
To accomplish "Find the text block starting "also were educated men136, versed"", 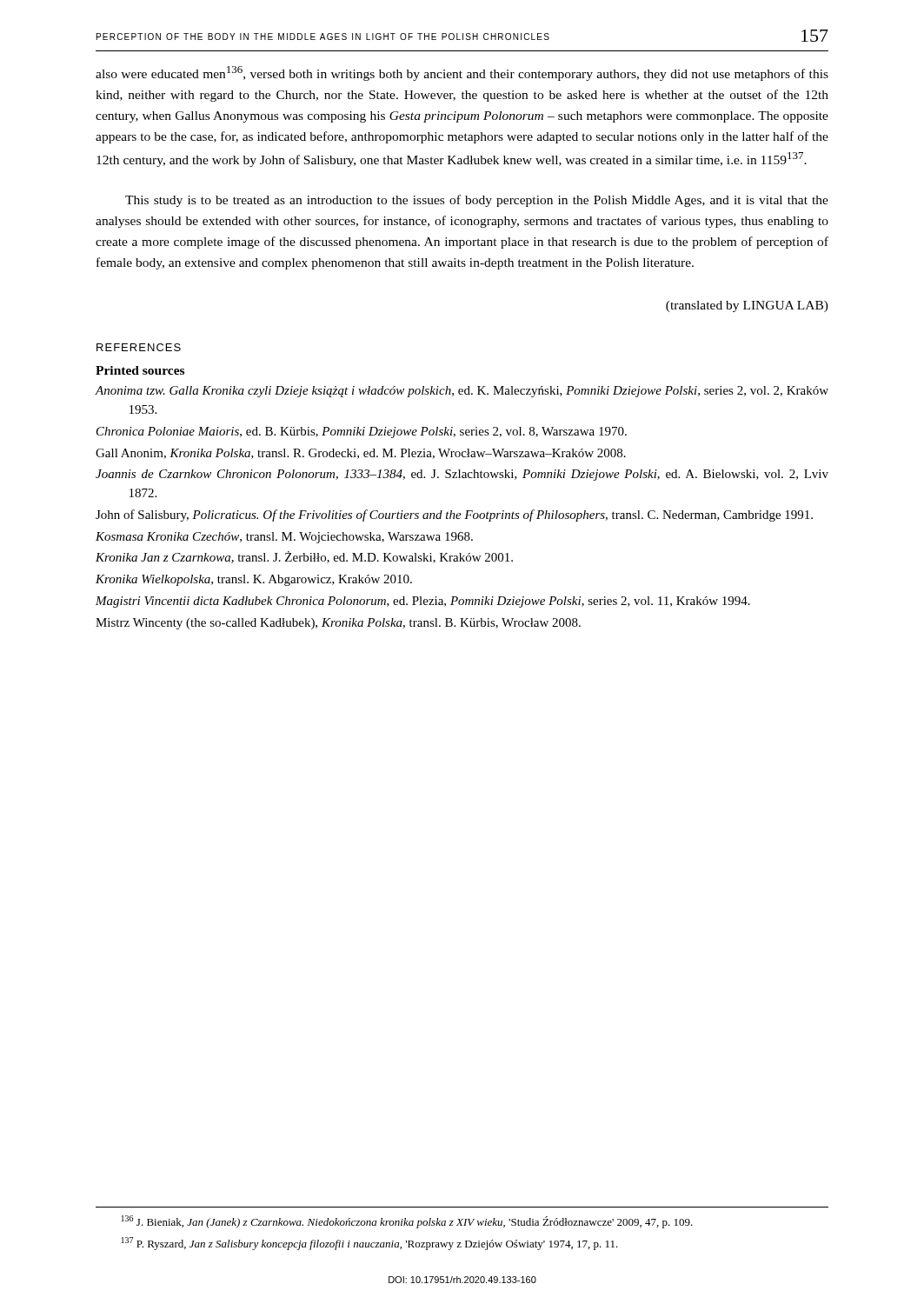I will click(462, 116).
